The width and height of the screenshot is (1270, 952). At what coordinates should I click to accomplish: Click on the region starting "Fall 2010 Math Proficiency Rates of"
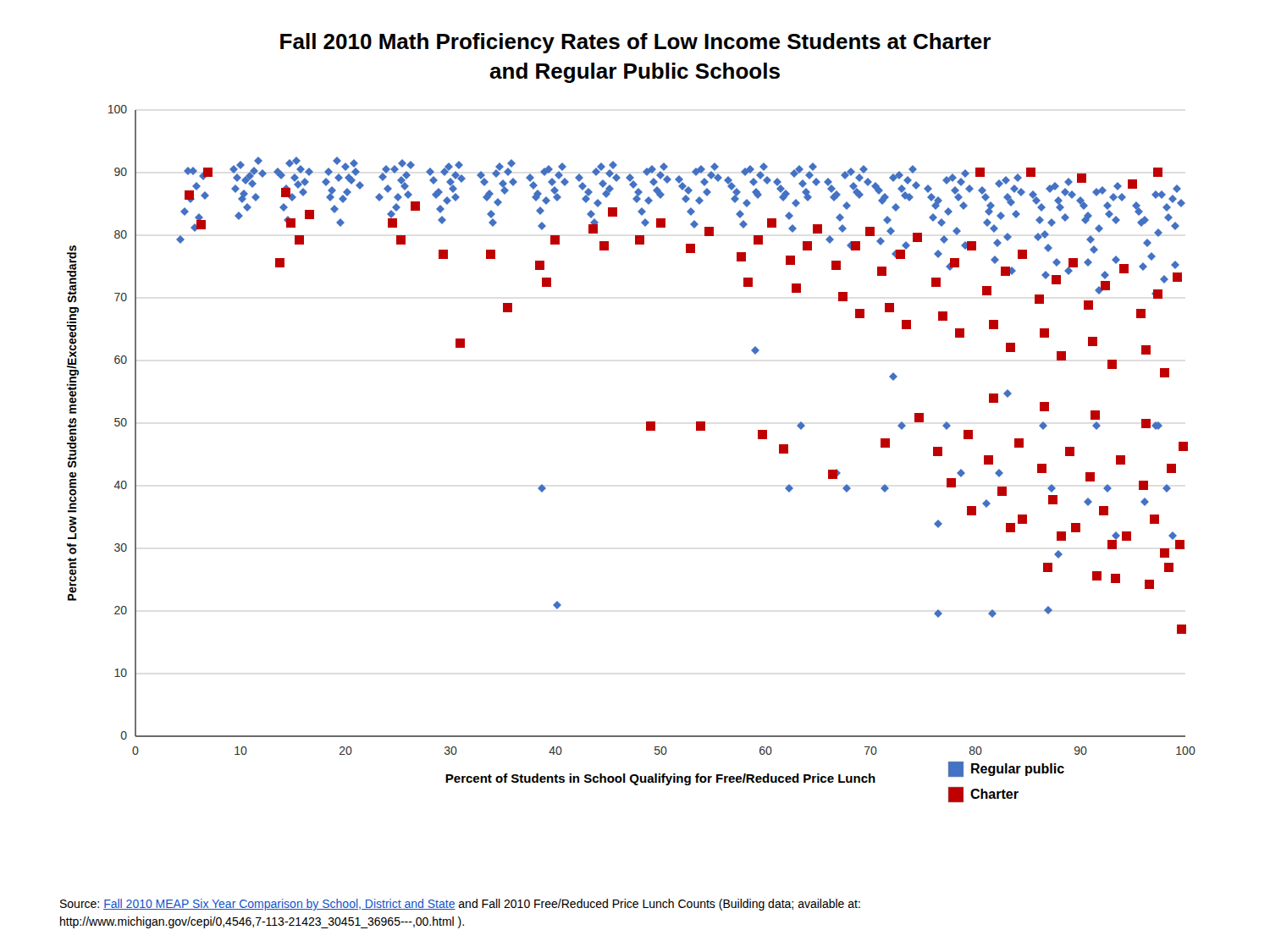point(635,56)
